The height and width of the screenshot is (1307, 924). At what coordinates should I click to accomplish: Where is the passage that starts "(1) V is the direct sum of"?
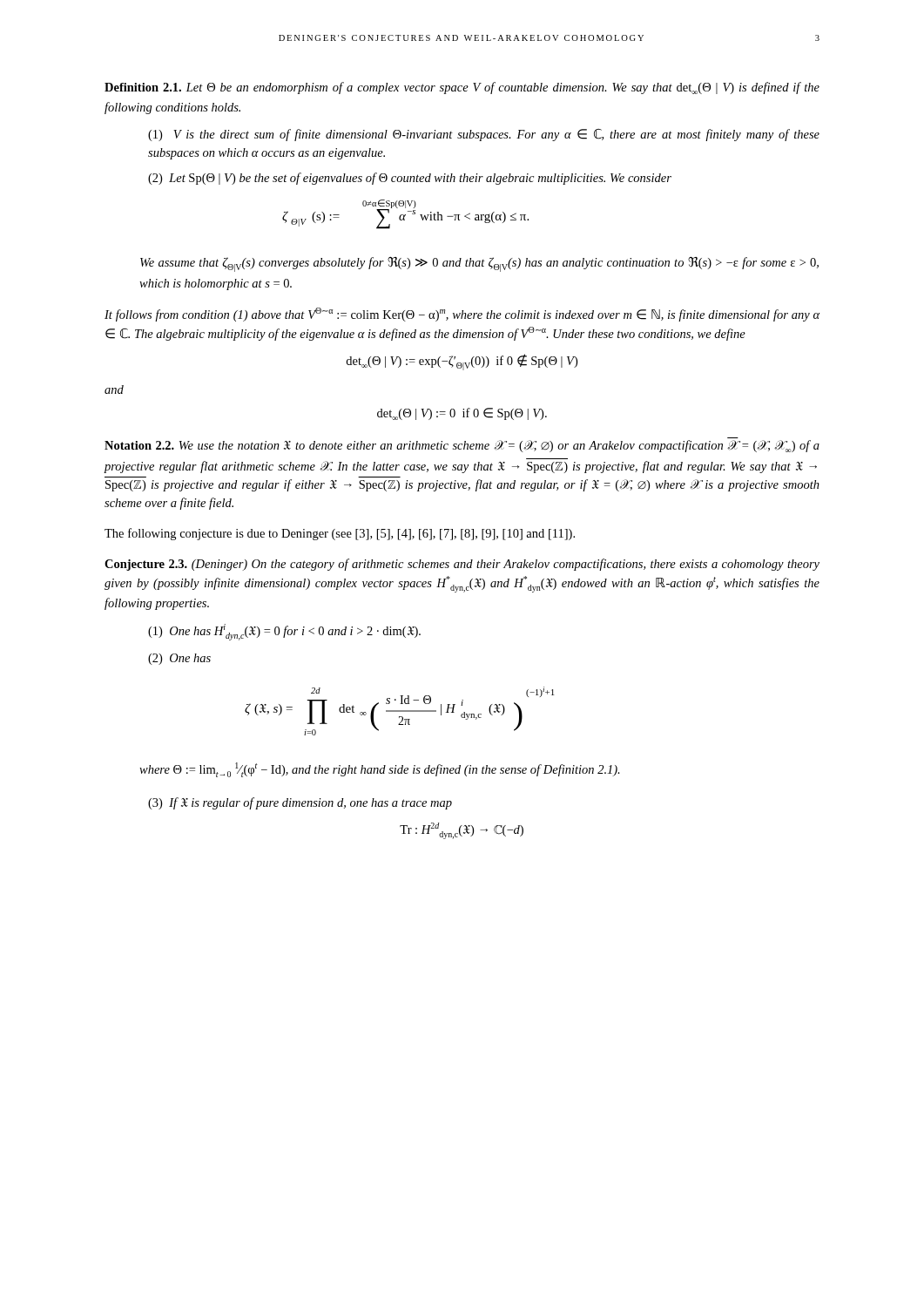click(x=484, y=144)
